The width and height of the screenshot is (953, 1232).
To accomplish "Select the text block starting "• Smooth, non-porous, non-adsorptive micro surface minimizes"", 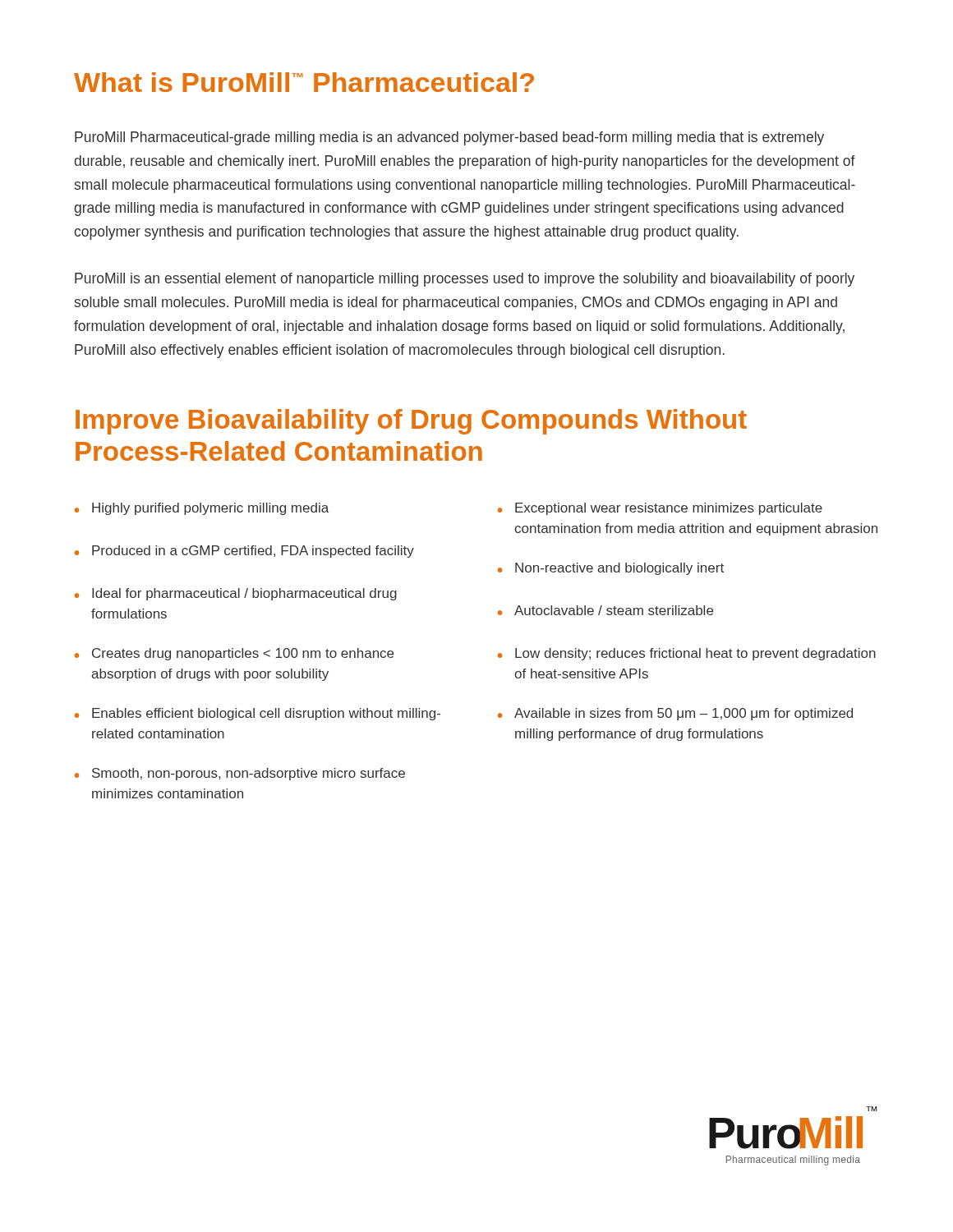I will click(x=265, y=784).
